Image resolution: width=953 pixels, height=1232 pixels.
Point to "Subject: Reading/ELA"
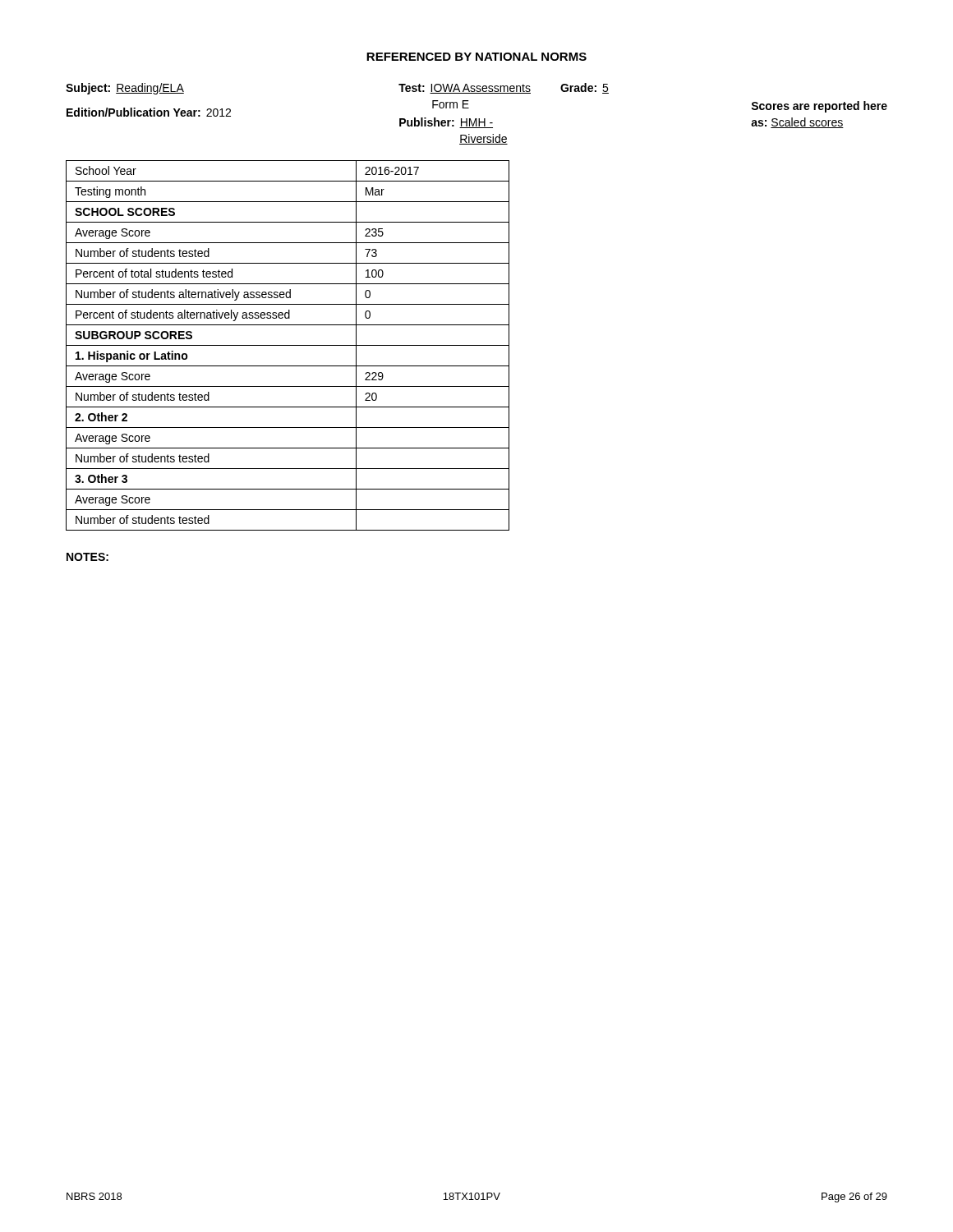click(x=125, y=88)
